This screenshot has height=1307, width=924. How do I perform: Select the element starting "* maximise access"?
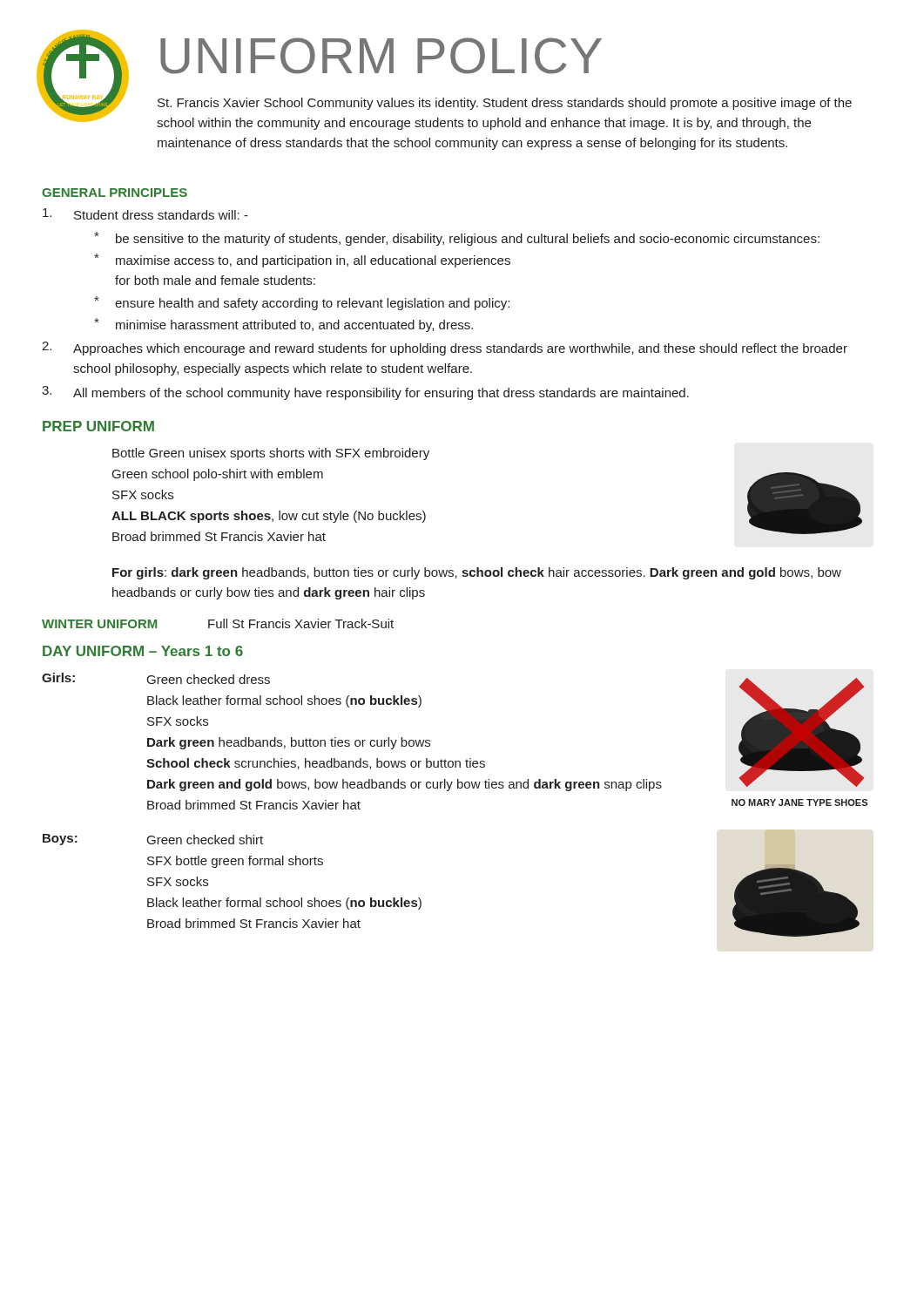[x=488, y=270]
